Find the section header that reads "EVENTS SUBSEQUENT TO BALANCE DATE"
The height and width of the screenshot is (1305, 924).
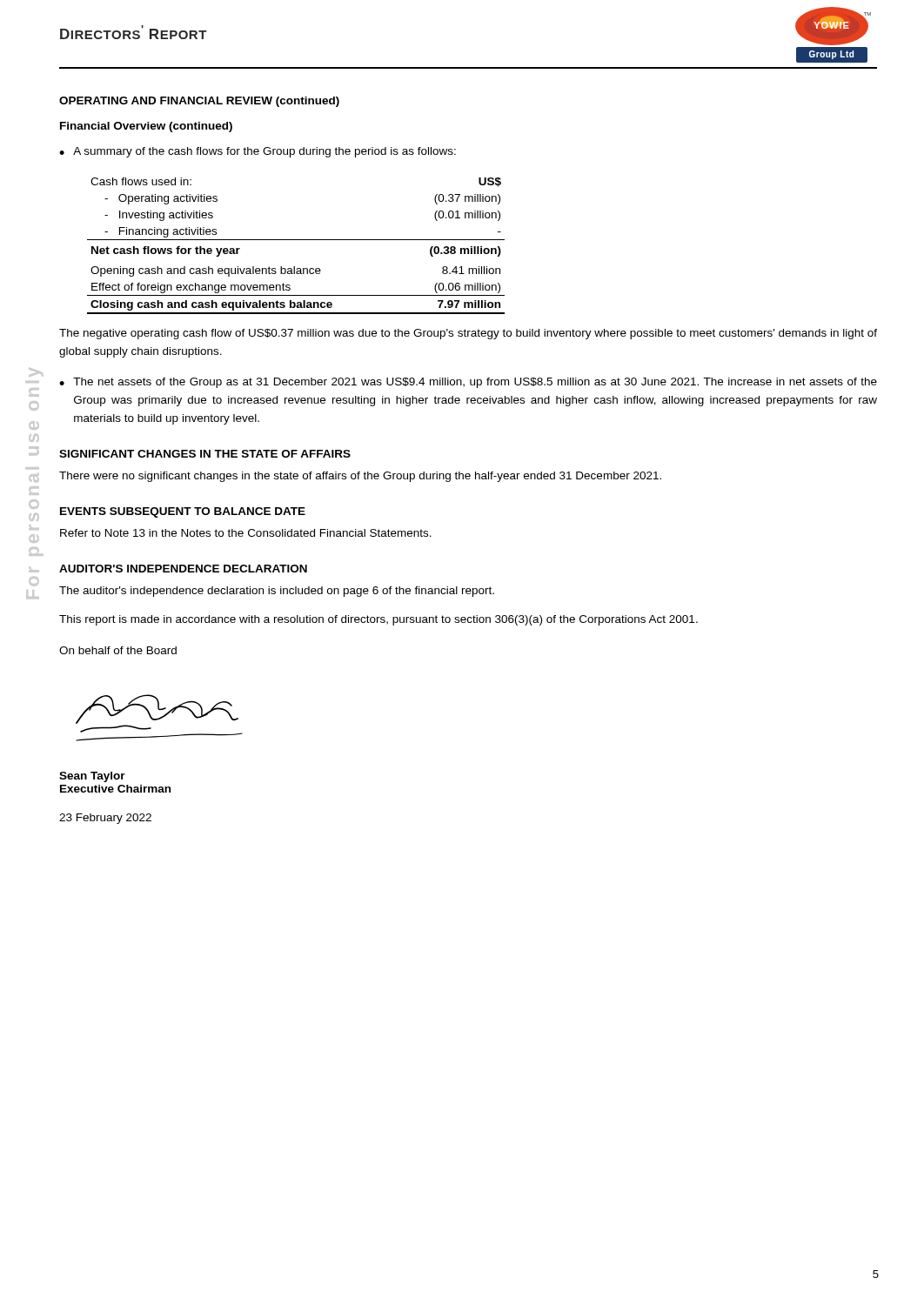point(182,511)
